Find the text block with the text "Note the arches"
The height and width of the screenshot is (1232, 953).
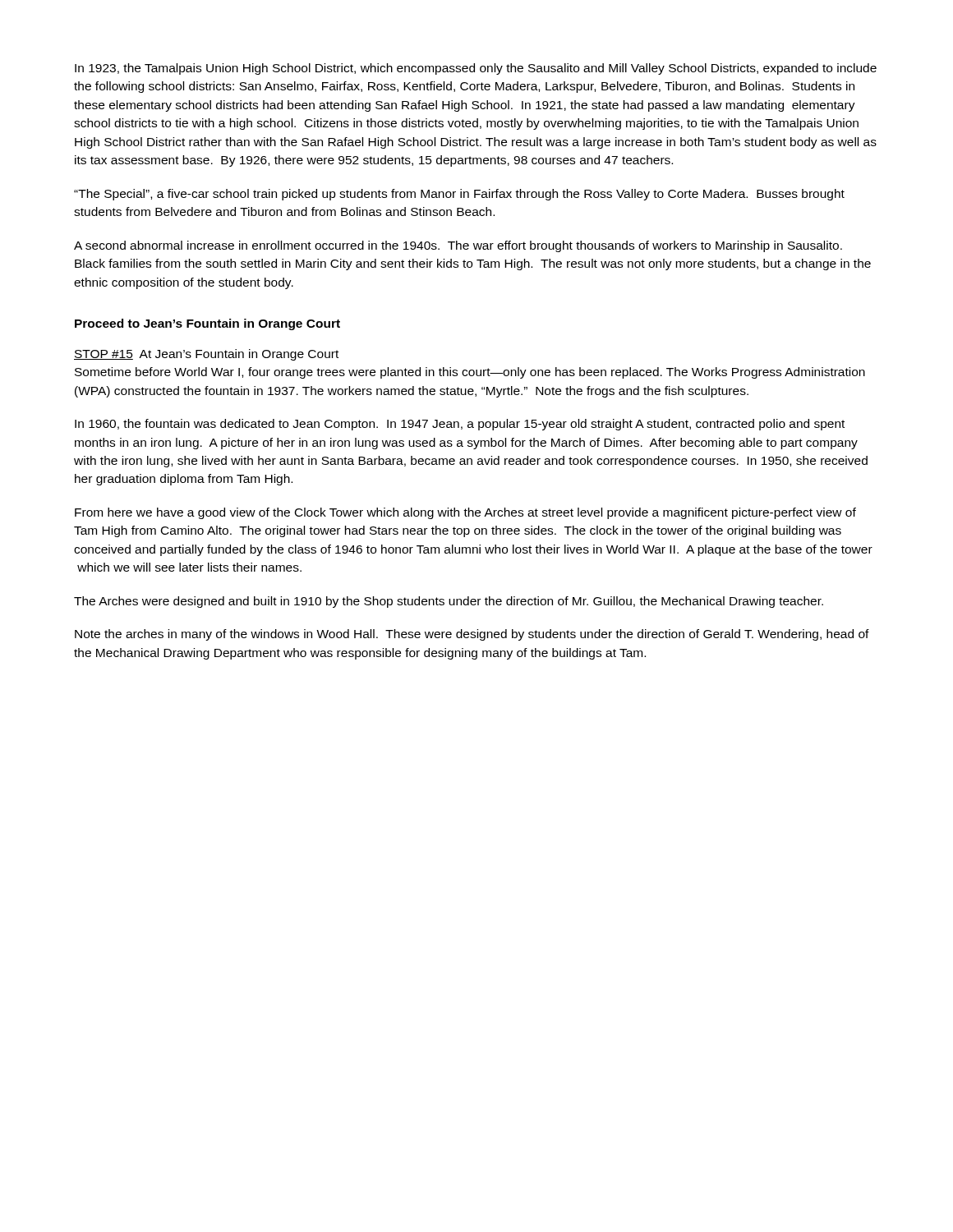(x=471, y=643)
